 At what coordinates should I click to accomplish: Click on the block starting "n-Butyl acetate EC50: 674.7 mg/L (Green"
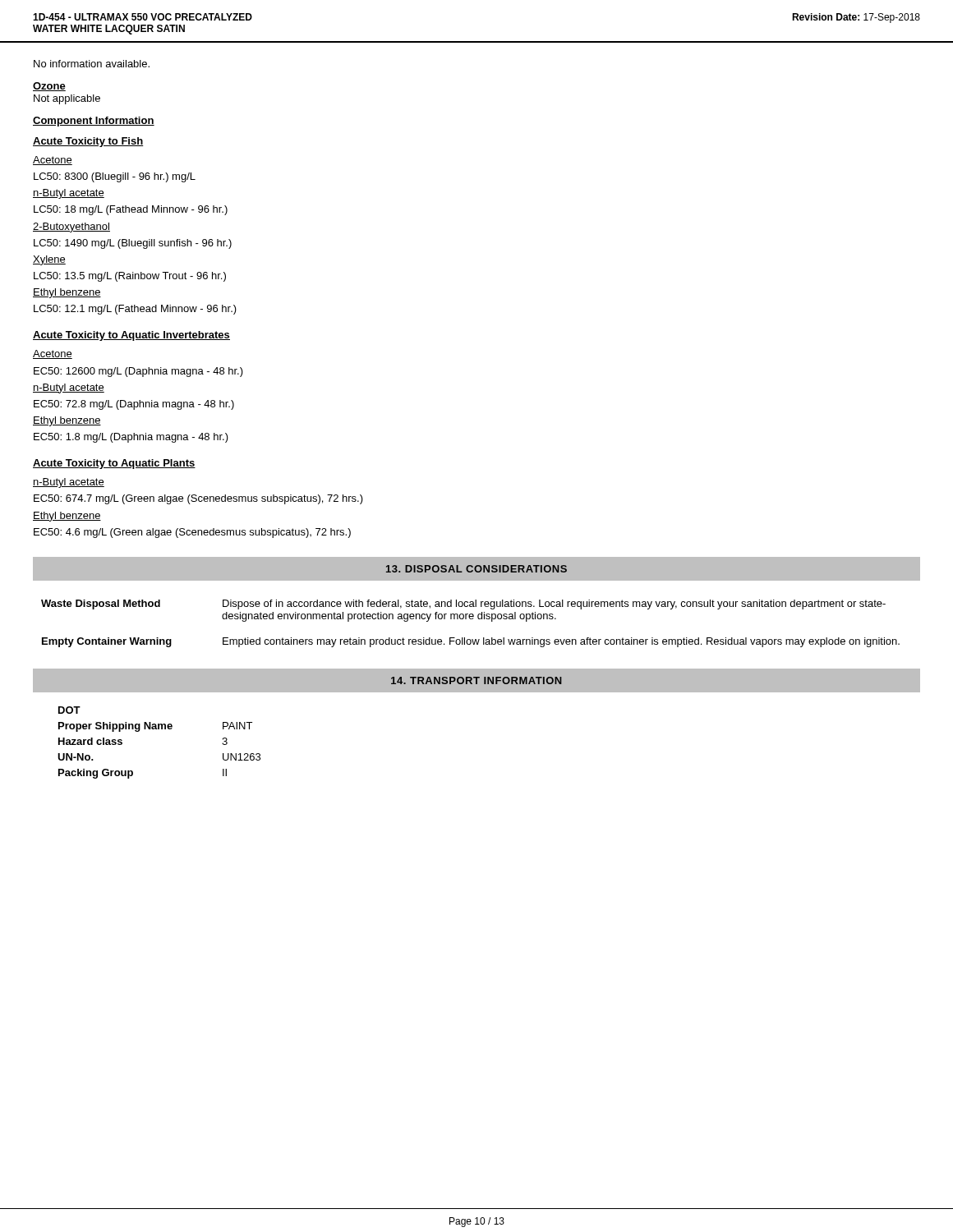pos(198,507)
